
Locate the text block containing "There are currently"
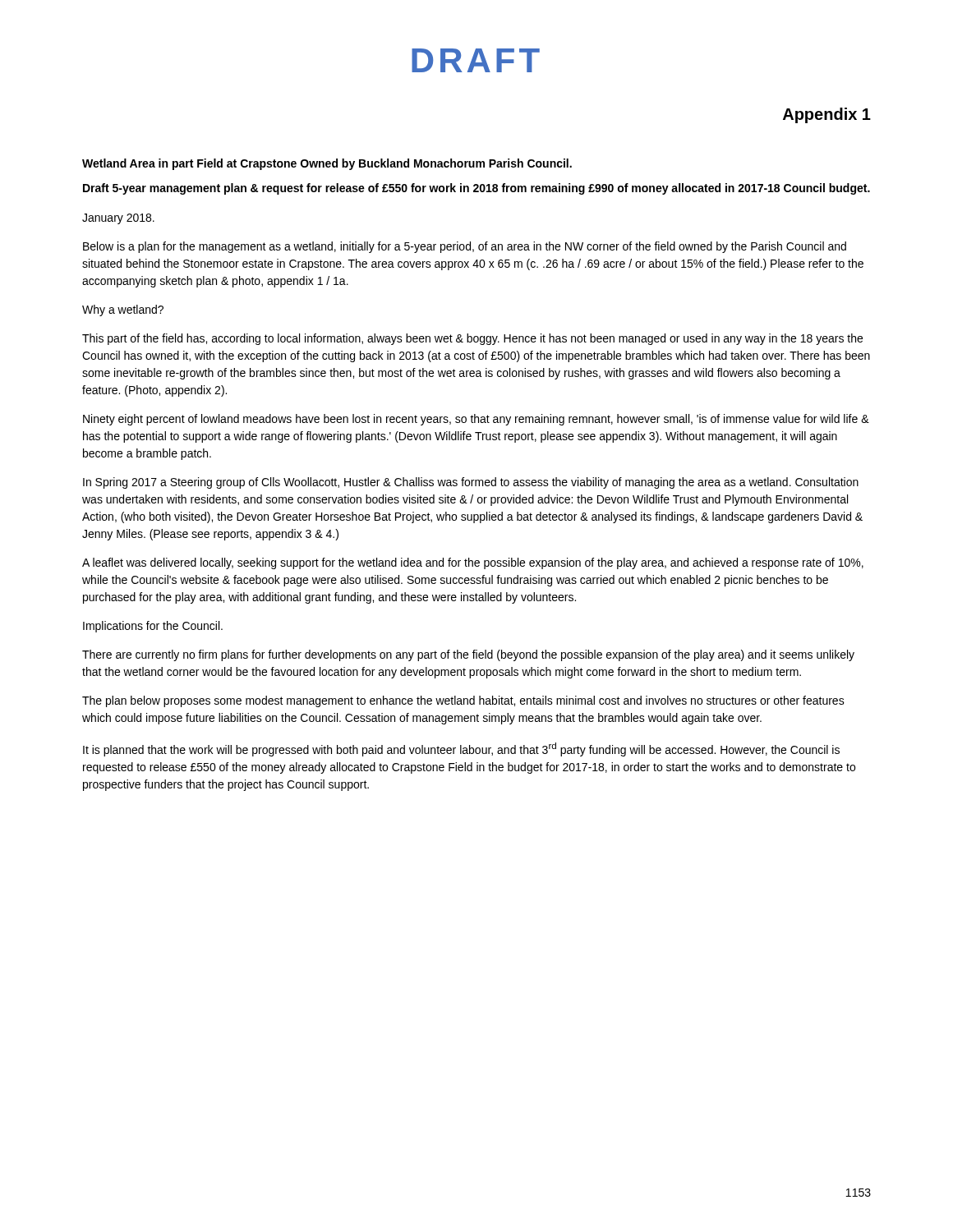tap(468, 663)
